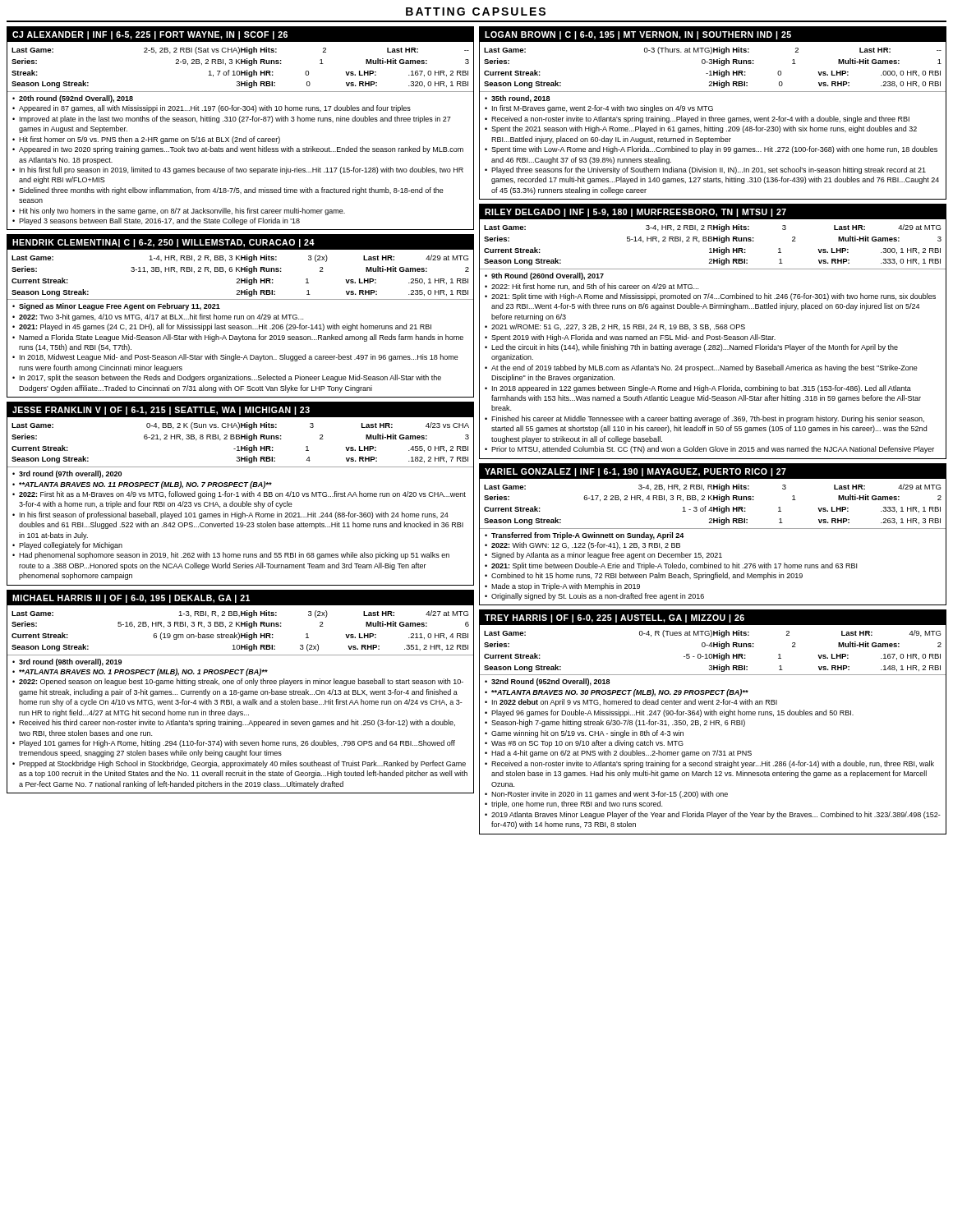Select the table that reads "Jesse Franklin V"

pos(240,493)
